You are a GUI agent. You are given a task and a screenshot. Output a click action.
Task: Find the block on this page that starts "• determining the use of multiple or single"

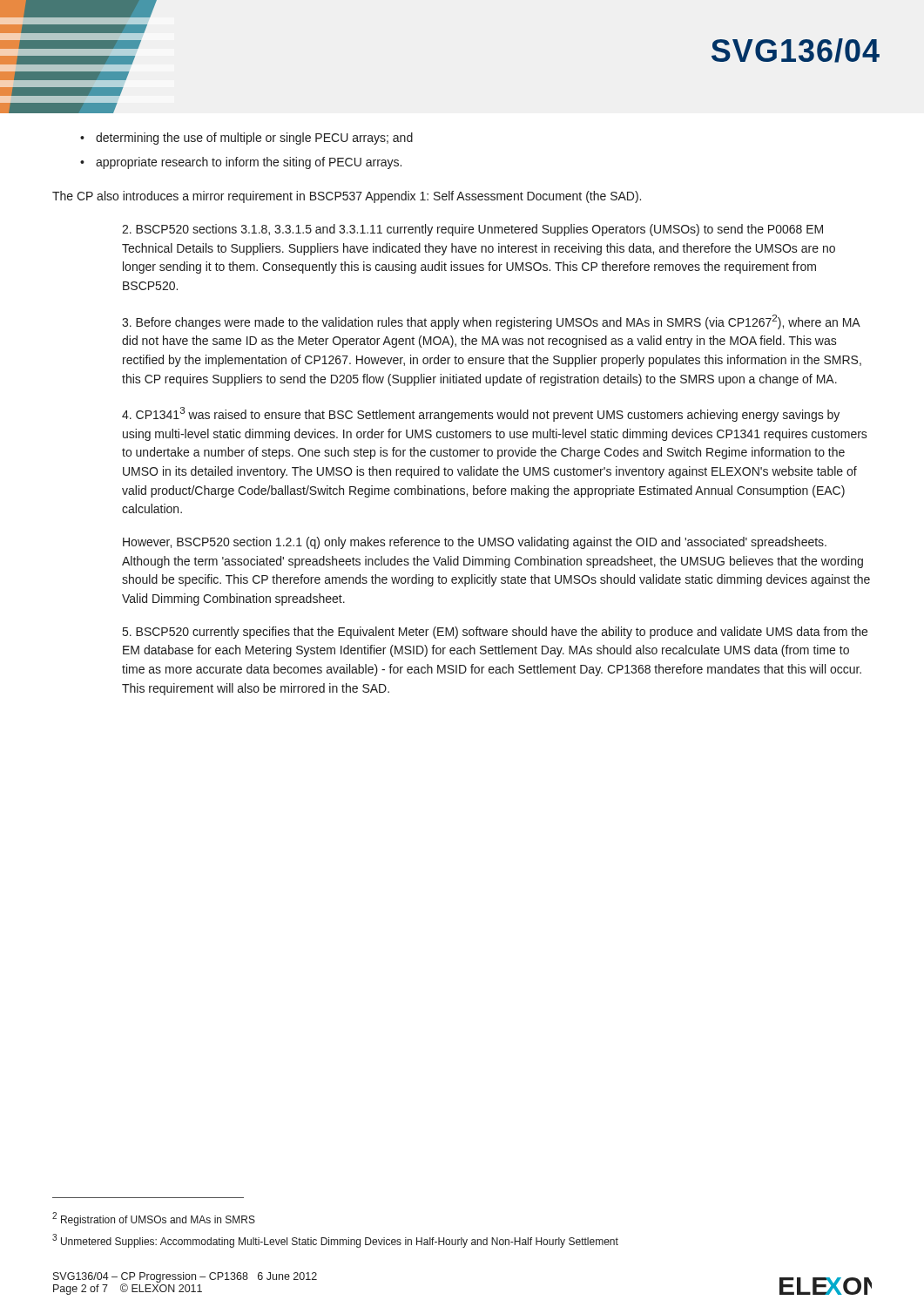pyautogui.click(x=247, y=138)
